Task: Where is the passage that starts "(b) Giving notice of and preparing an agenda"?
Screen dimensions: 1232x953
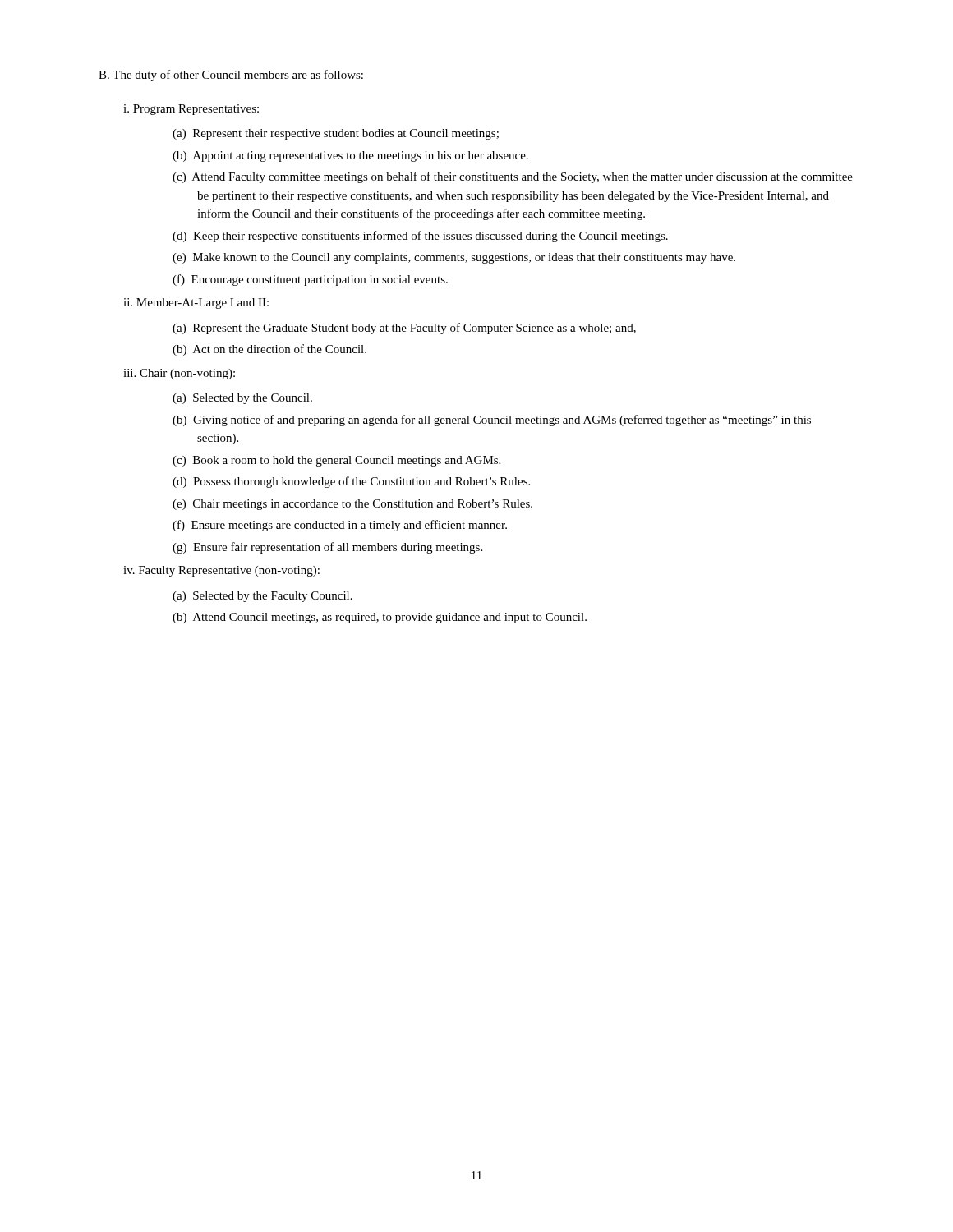Action: pyautogui.click(x=492, y=429)
